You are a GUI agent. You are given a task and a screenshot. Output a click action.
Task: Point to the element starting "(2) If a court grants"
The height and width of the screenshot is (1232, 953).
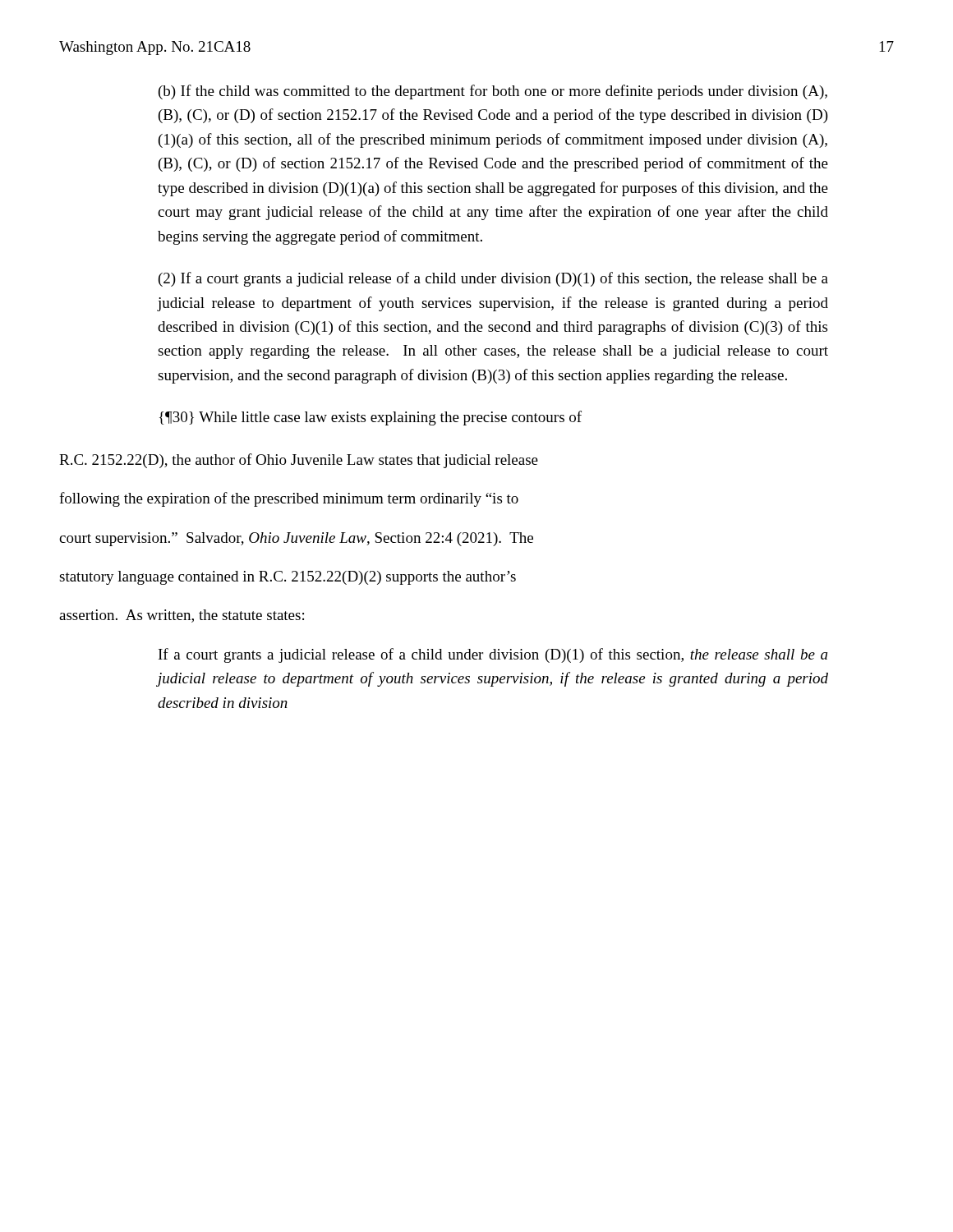pos(493,326)
